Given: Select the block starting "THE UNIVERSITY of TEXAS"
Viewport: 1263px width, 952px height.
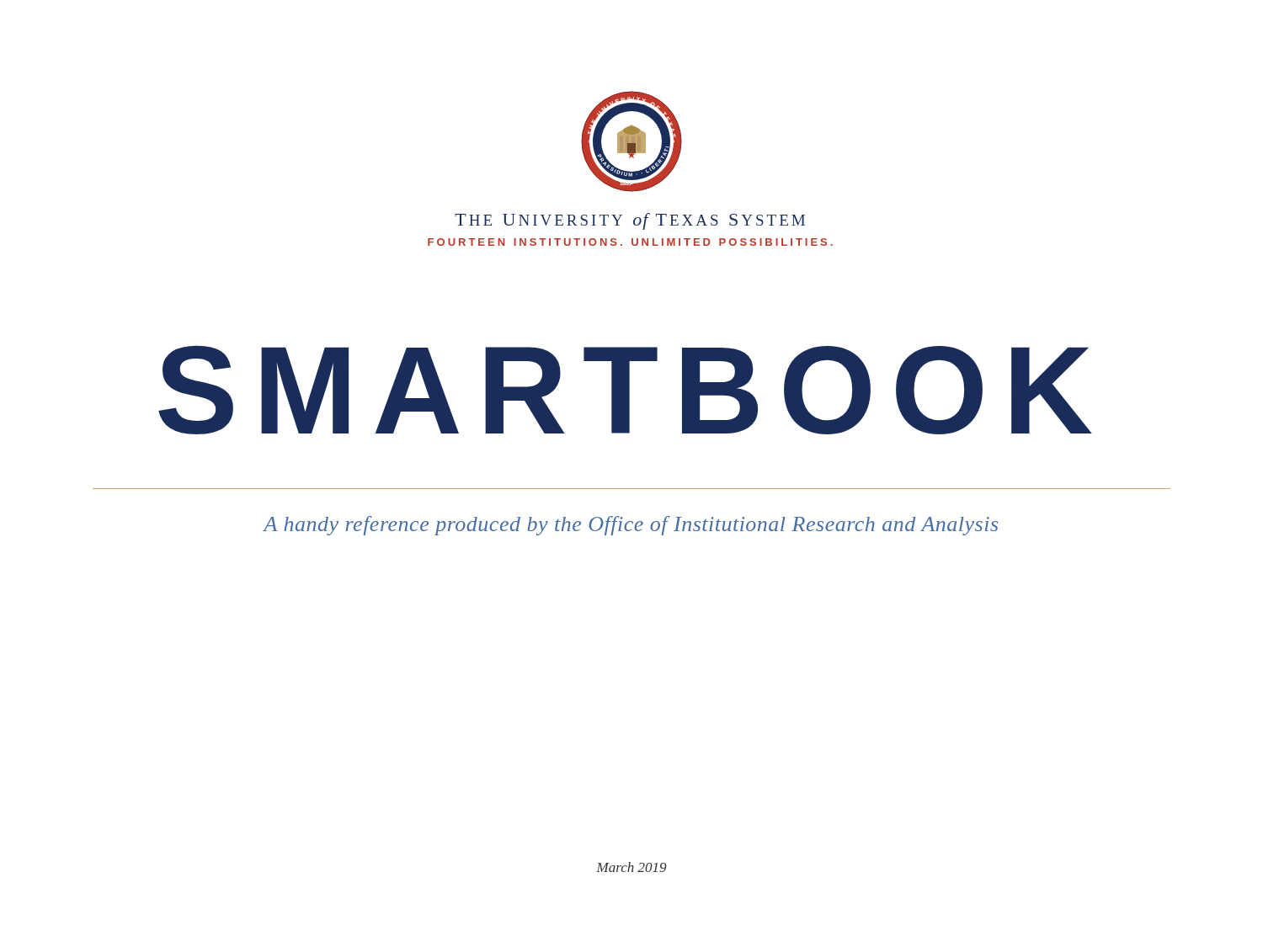Looking at the screenshot, I should tap(632, 229).
